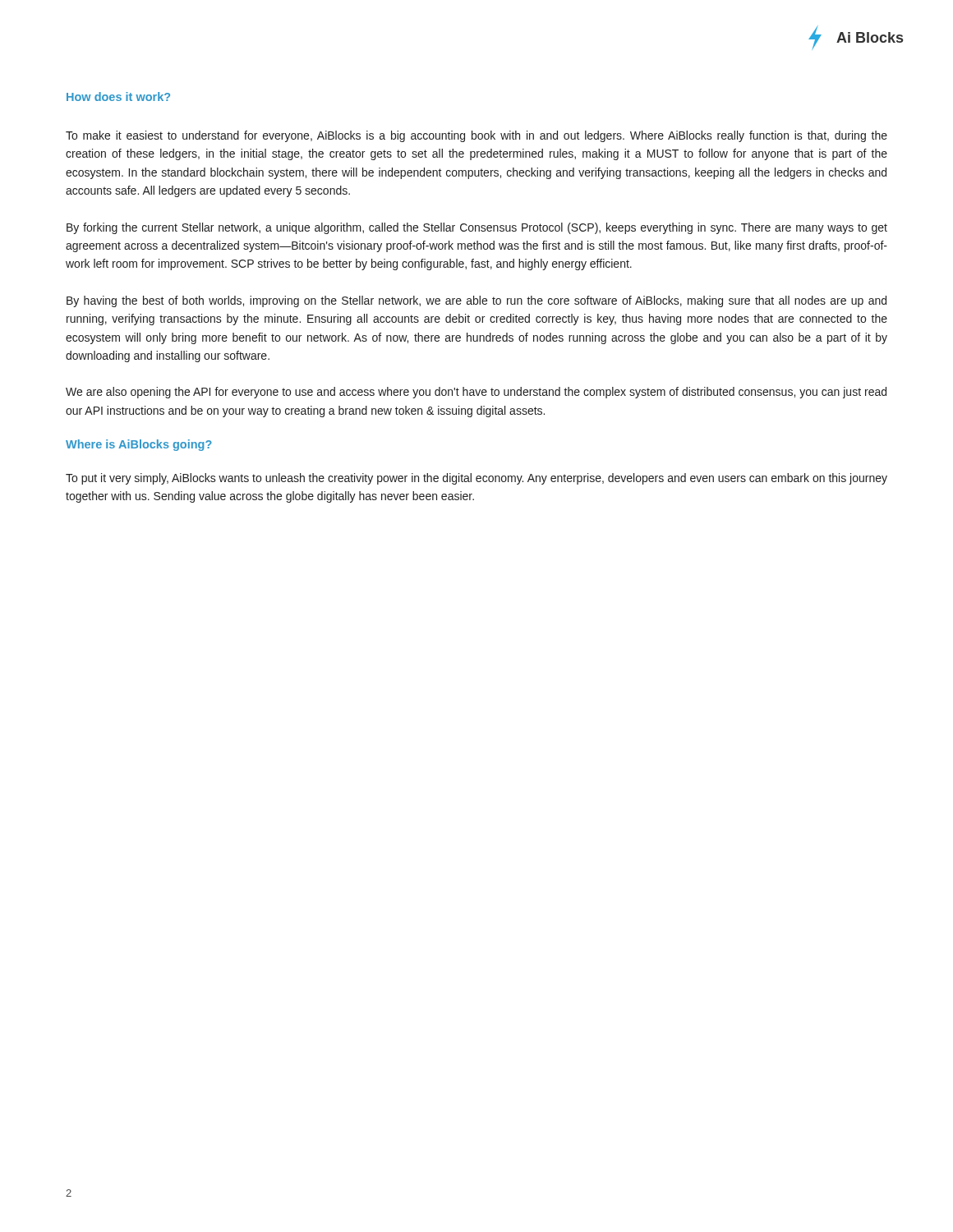Locate the element starting "To put it very"
The height and width of the screenshot is (1232, 953).
click(476, 487)
